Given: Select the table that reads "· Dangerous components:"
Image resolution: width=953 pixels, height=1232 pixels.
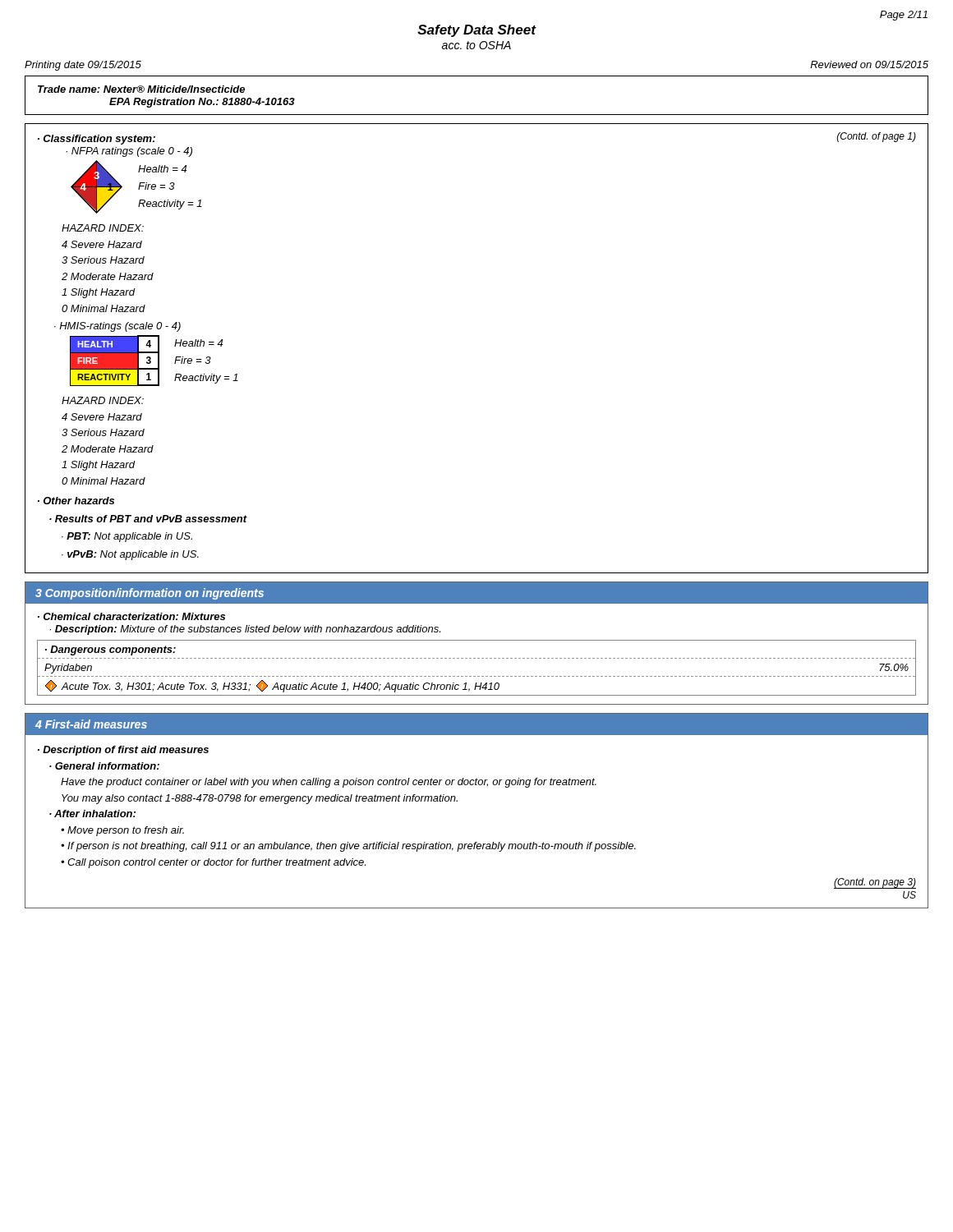Looking at the screenshot, I should [x=476, y=668].
